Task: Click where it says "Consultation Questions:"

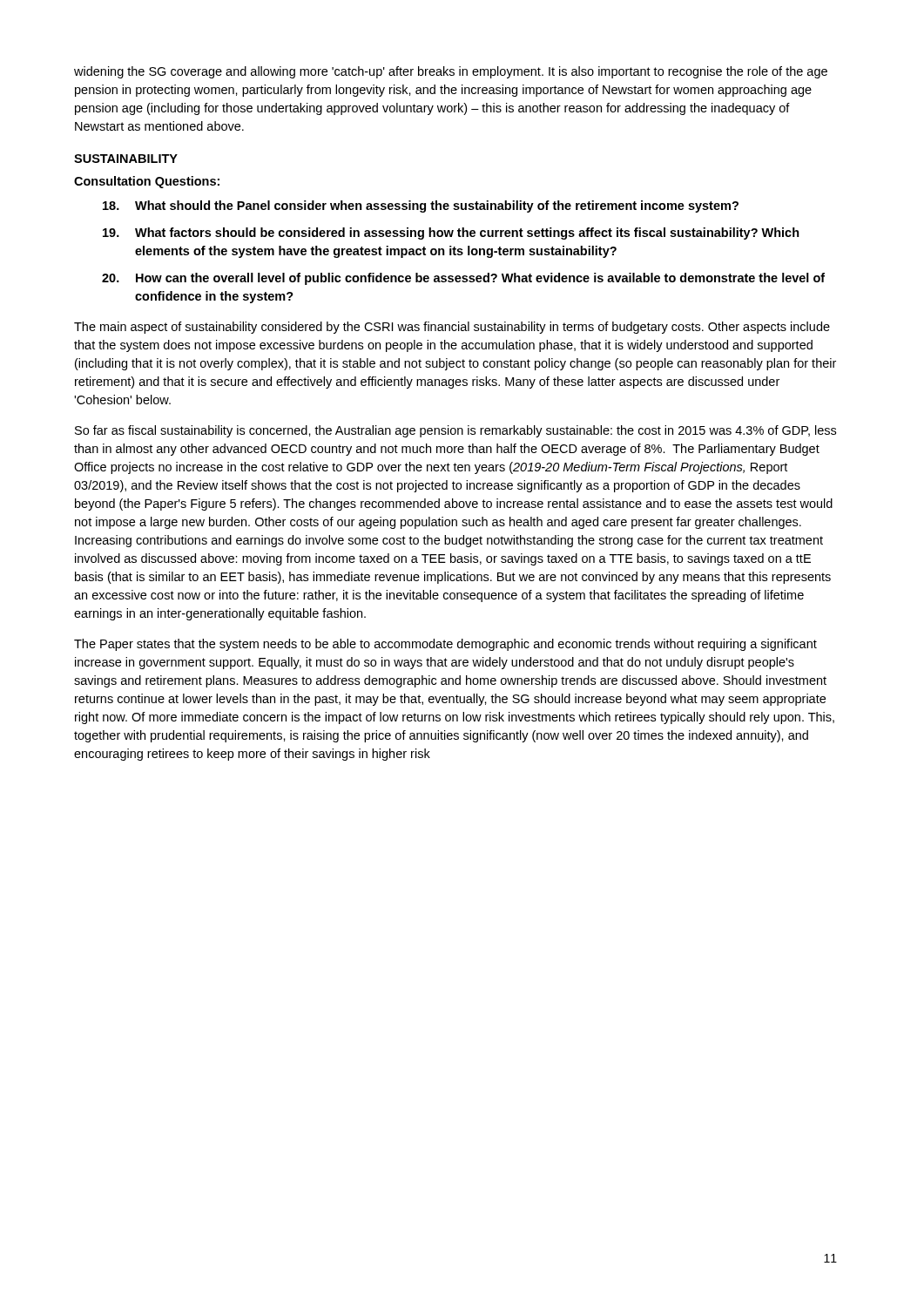Action: click(x=147, y=181)
